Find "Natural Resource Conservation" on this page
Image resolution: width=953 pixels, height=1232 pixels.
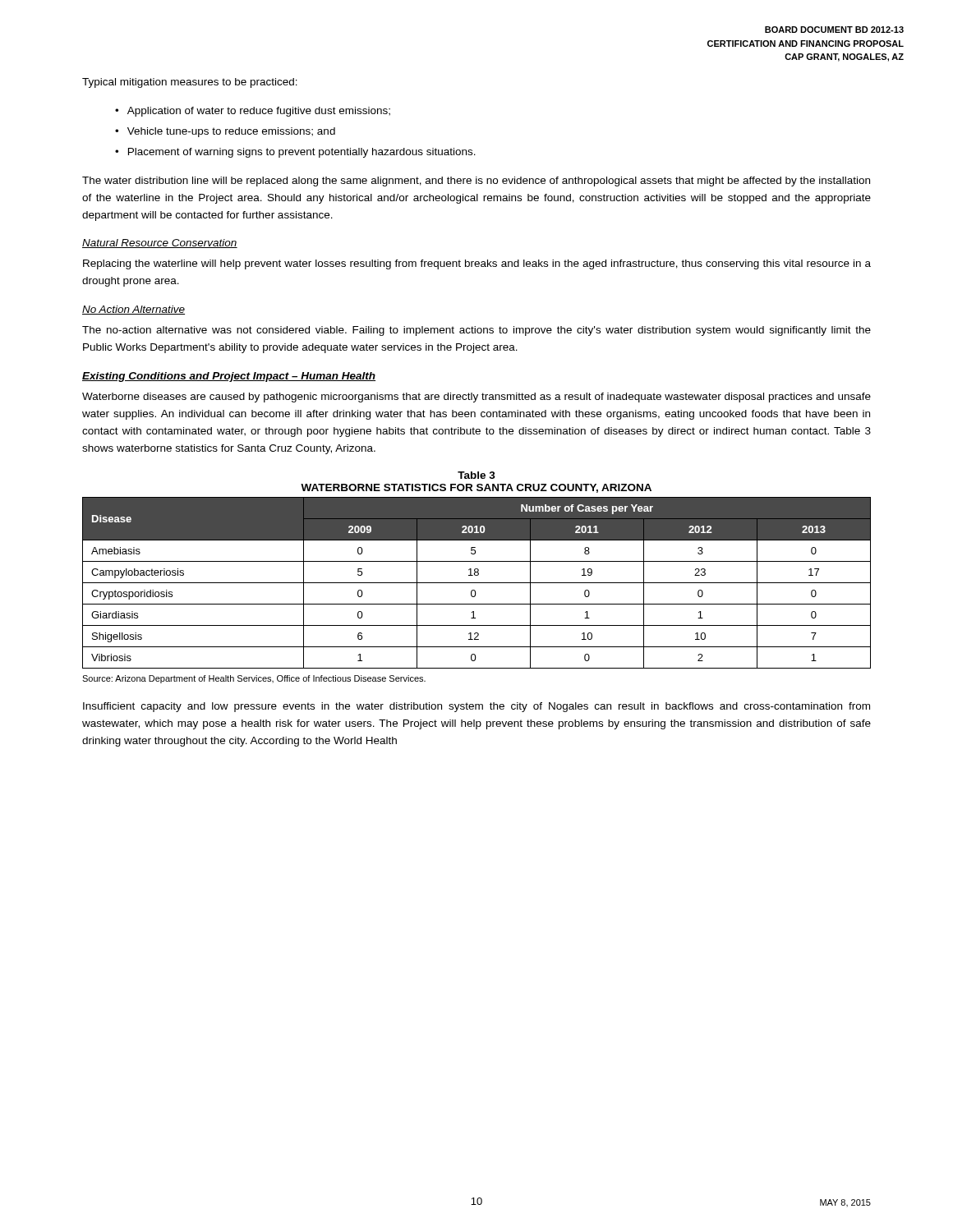(160, 243)
